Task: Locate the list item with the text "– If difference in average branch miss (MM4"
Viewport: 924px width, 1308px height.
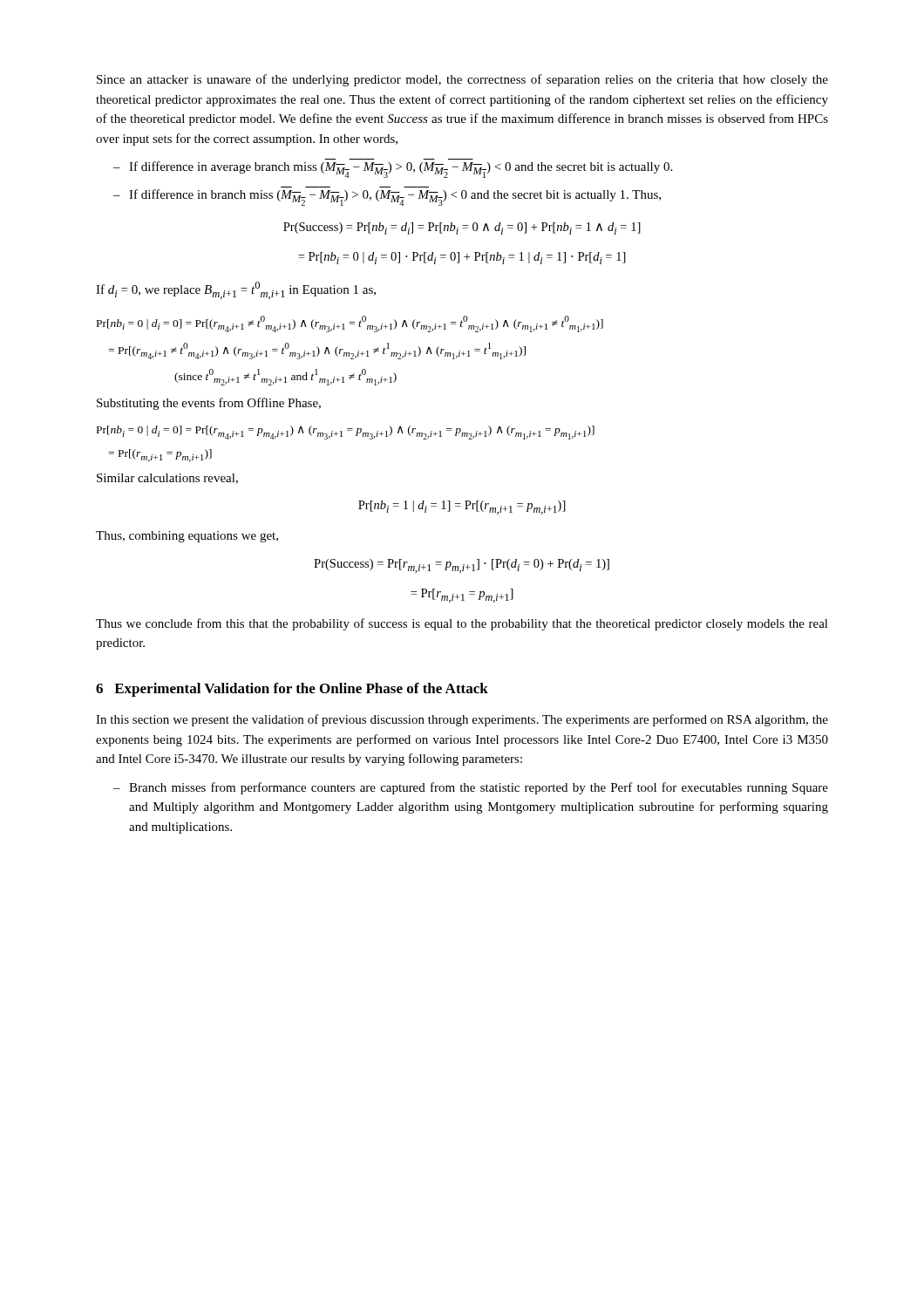Action: click(x=471, y=169)
